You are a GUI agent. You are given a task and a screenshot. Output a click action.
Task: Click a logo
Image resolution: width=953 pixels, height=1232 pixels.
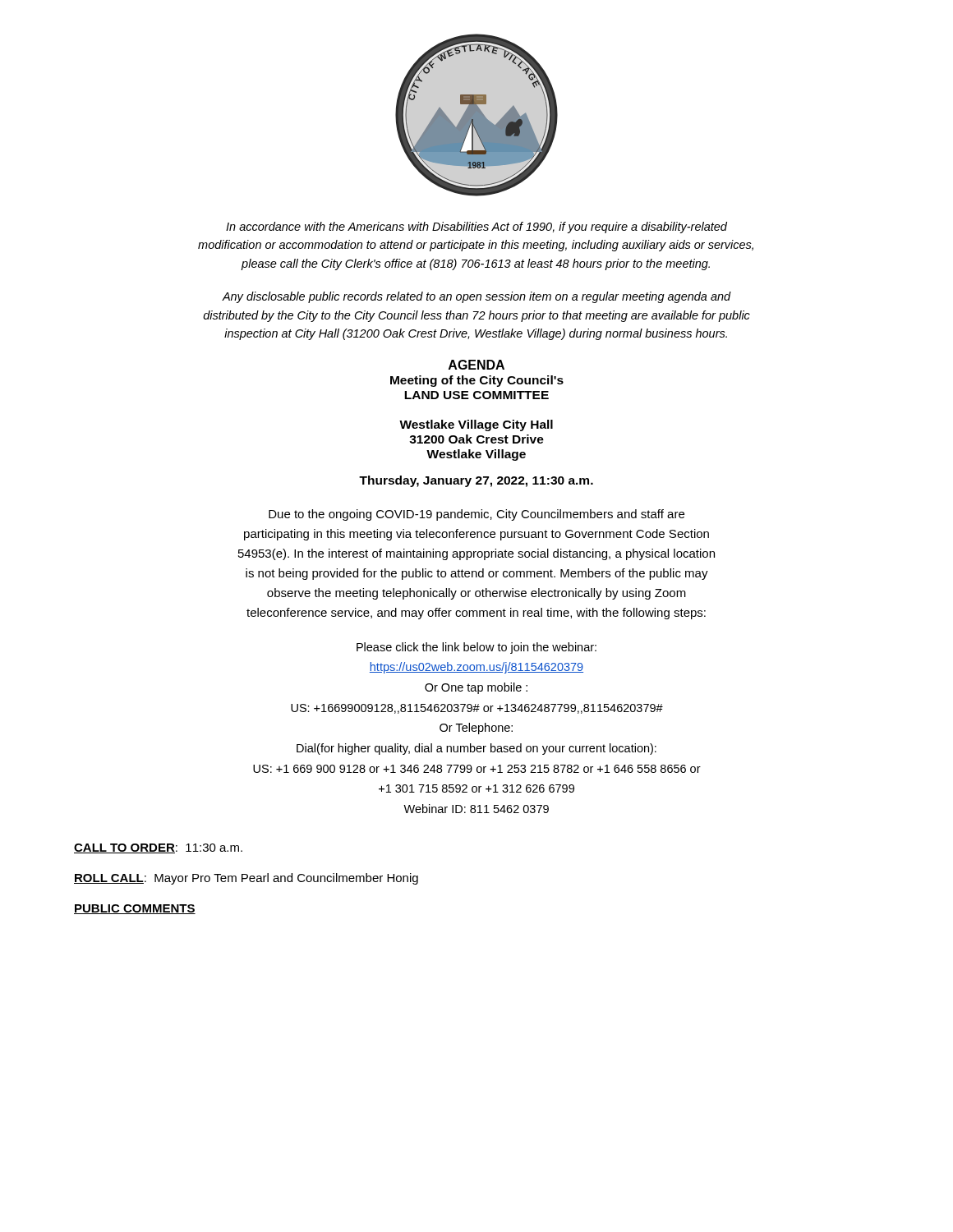476,116
